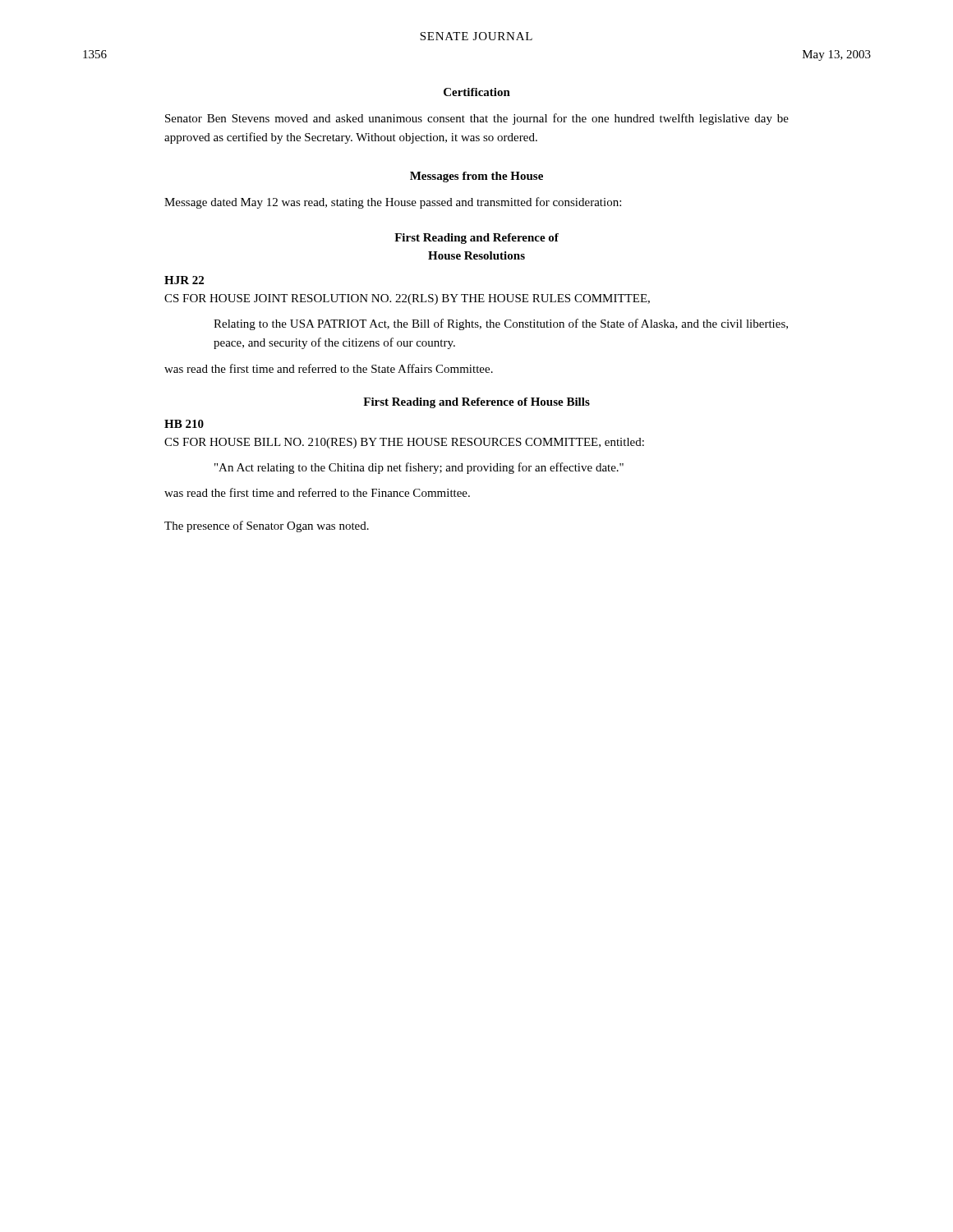Locate the section header that says "First Reading and Reference ofHouse"
The width and height of the screenshot is (953, 1232).
point(476,246)
